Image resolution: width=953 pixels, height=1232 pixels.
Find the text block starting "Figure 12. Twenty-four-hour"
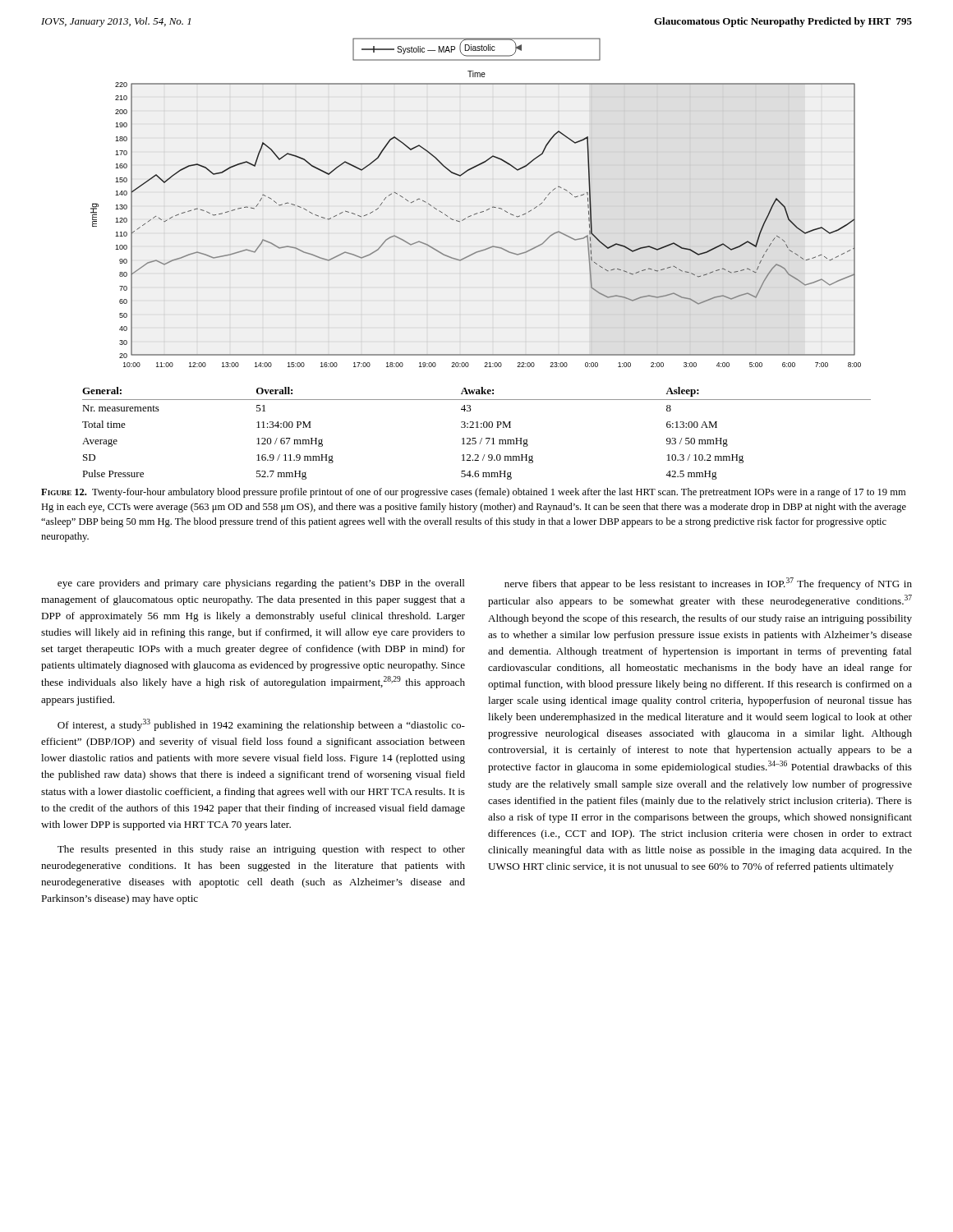pyautogui.click(x=474, y=514)
